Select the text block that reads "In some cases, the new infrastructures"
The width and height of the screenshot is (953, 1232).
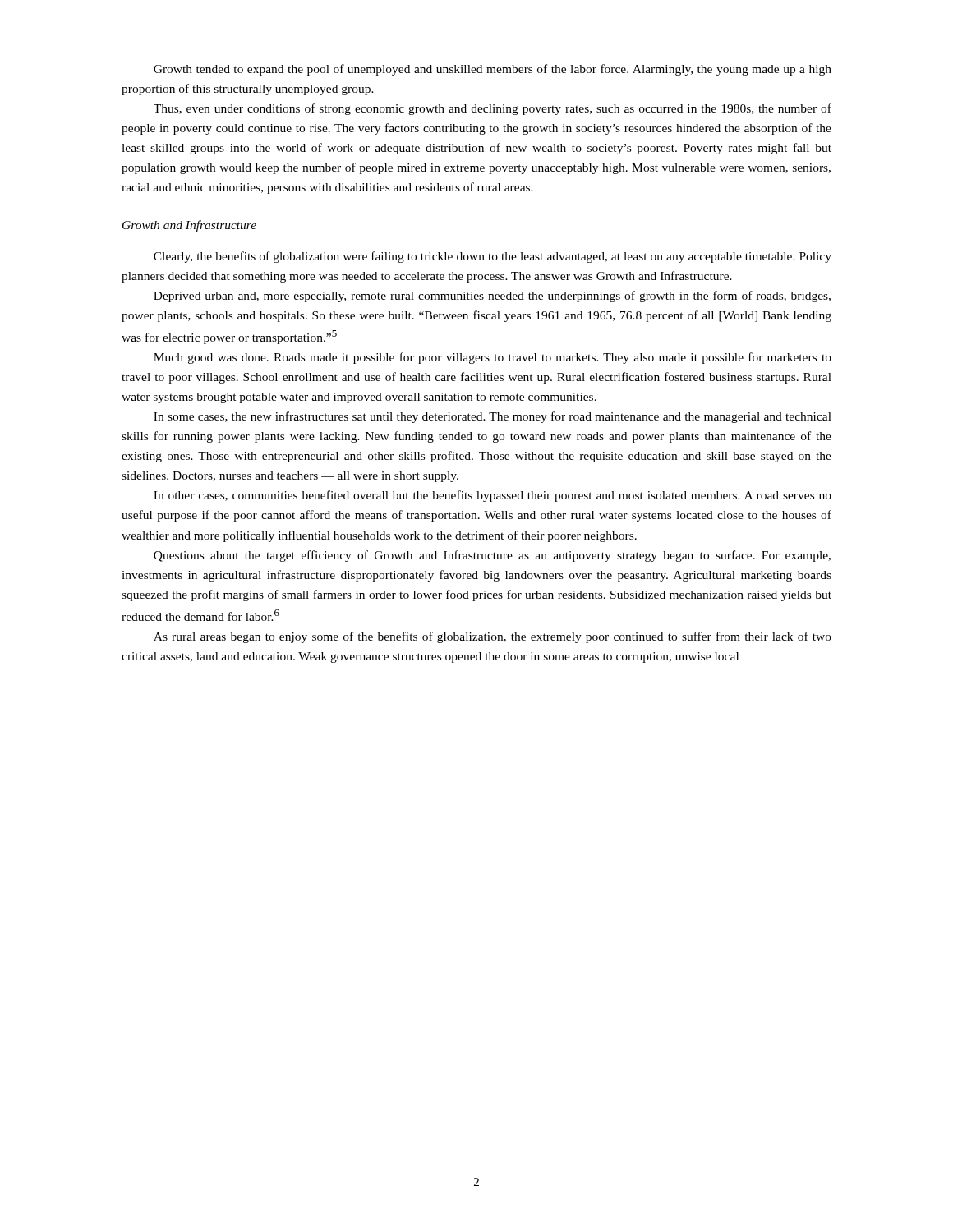click(476, 446)
